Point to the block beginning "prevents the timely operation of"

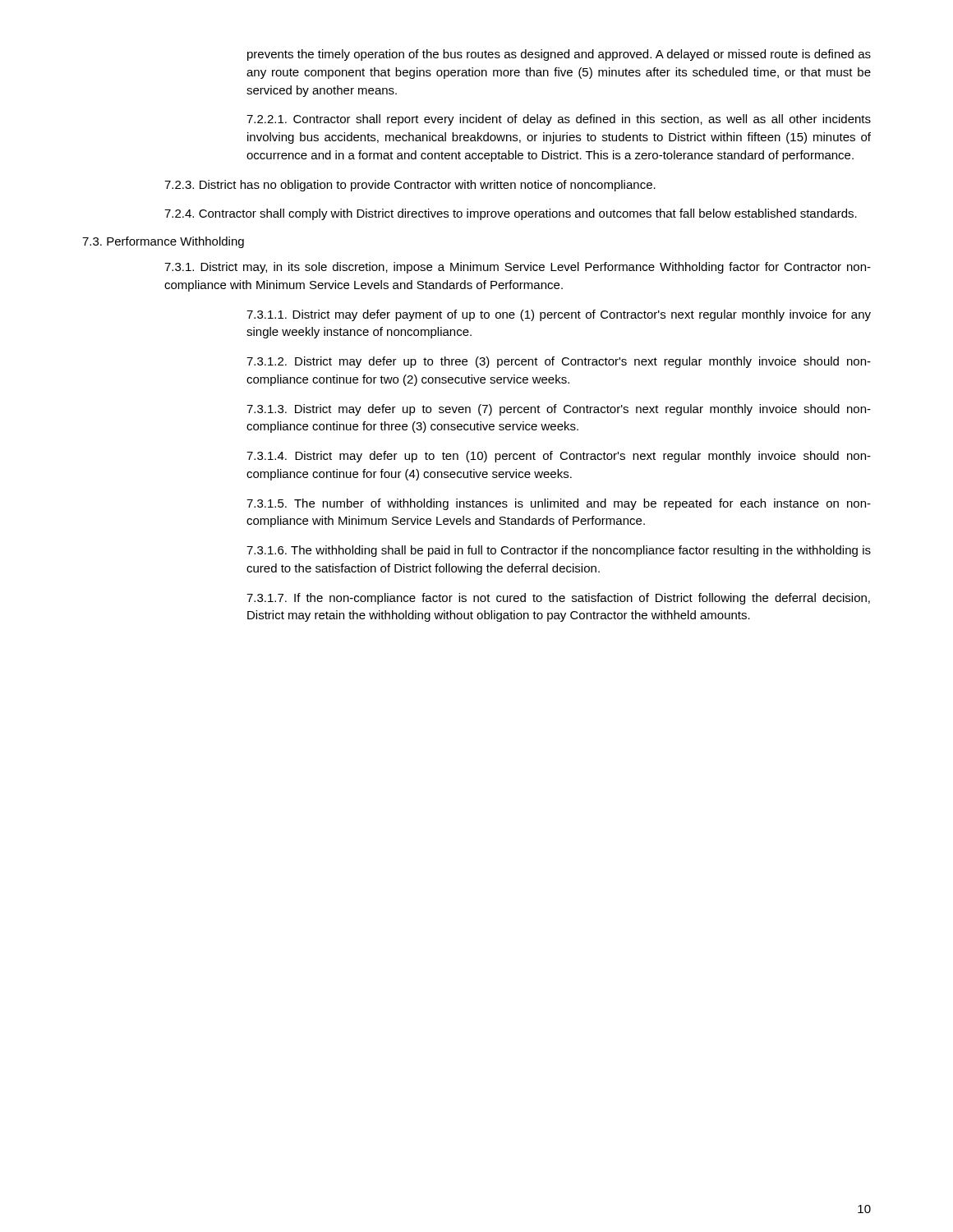[x=559, y=72]
